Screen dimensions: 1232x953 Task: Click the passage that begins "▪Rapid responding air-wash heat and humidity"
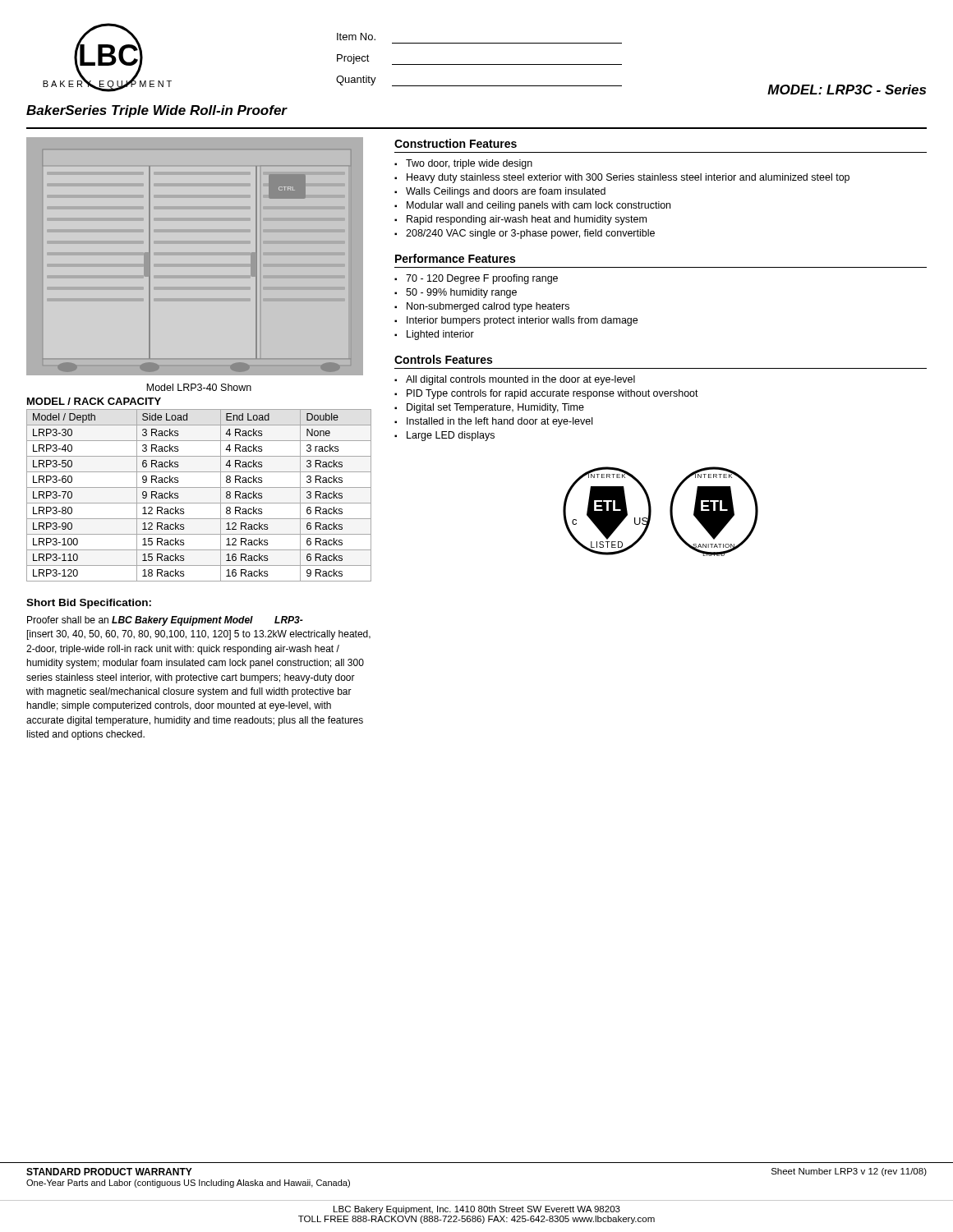[x=521, y=219]
